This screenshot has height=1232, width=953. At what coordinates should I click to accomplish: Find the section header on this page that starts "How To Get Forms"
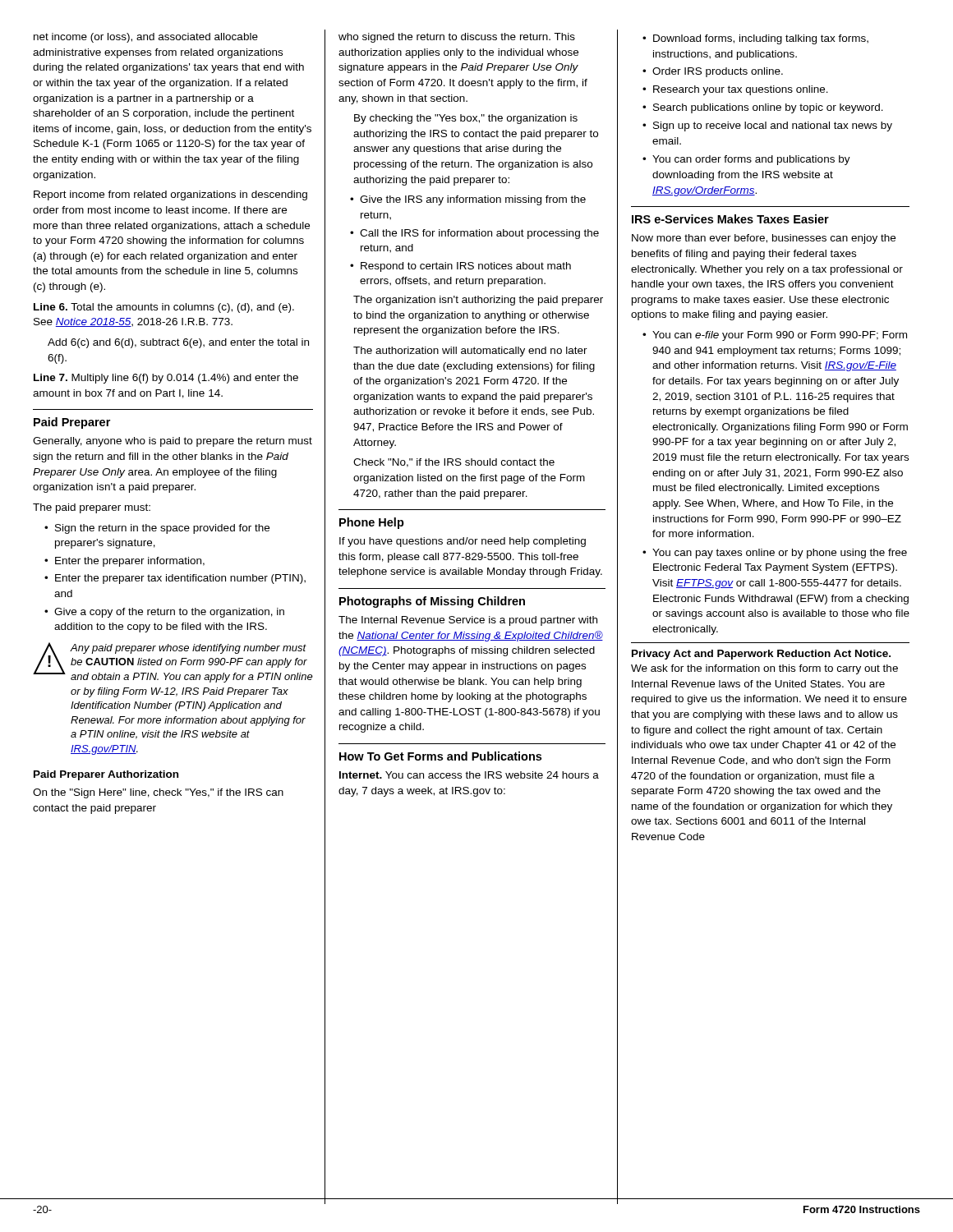[x=472, y=754]
